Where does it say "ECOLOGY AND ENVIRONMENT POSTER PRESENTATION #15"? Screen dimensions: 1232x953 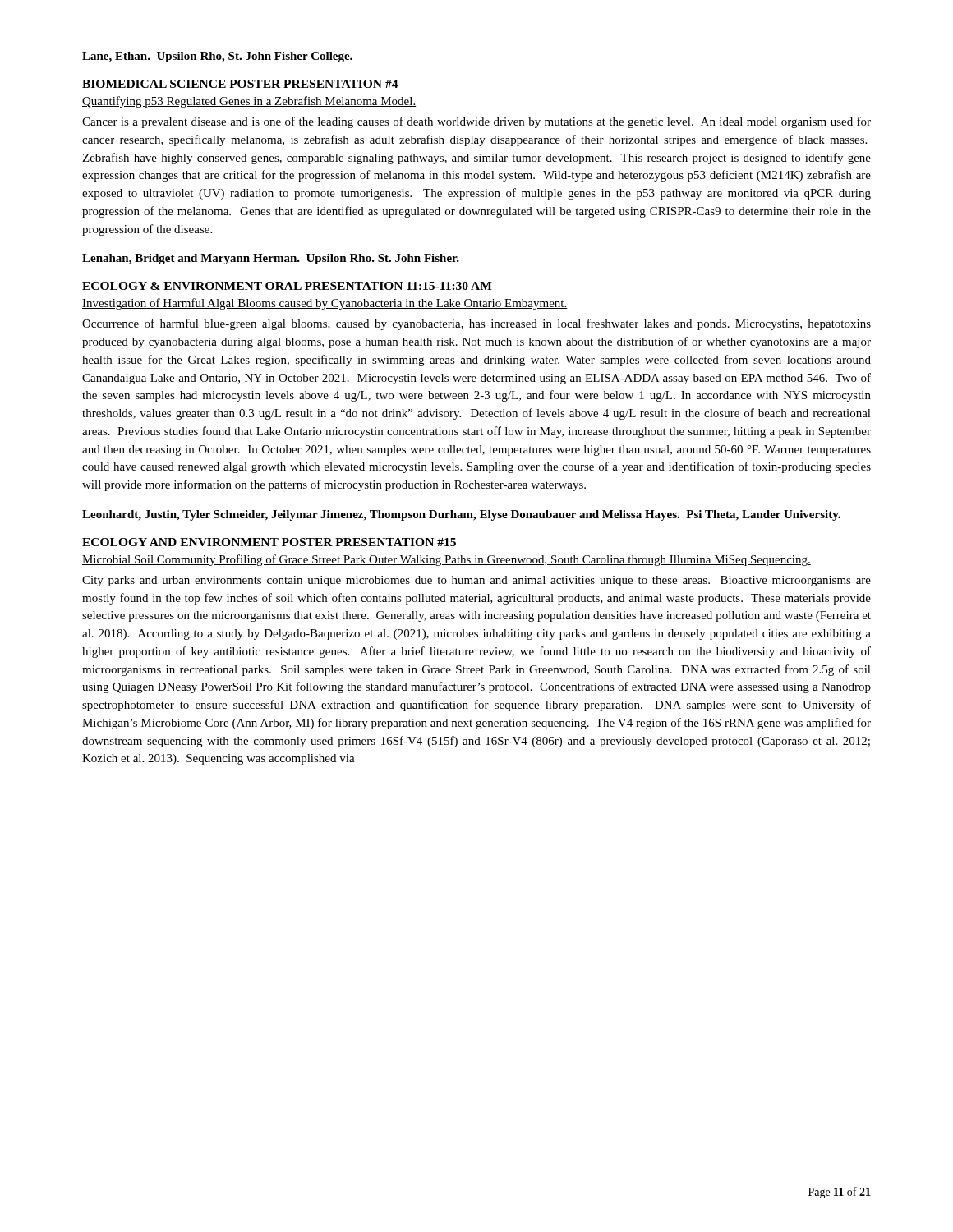tap(269, 541)
